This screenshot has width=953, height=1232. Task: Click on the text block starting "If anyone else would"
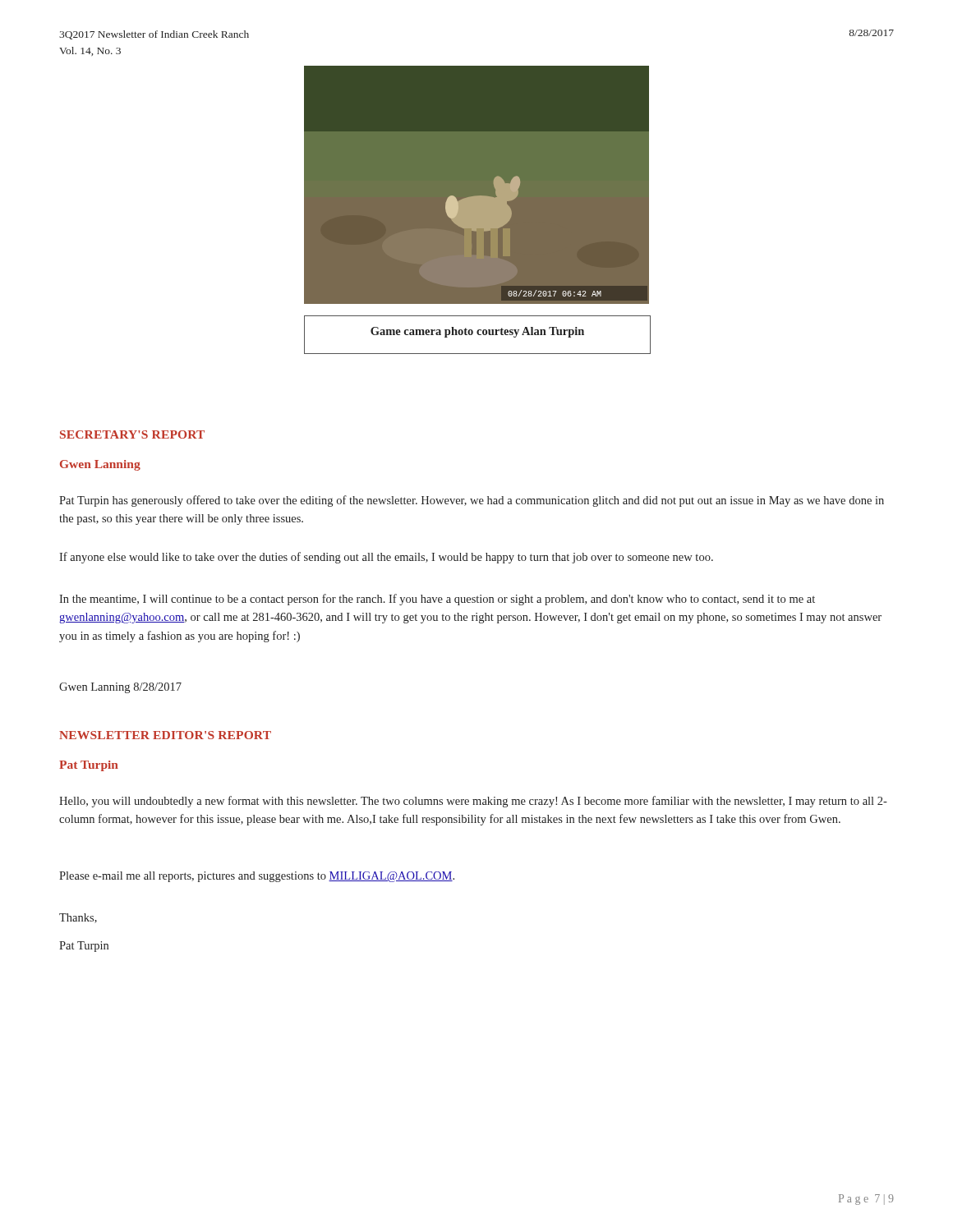[x=386, y=557]
